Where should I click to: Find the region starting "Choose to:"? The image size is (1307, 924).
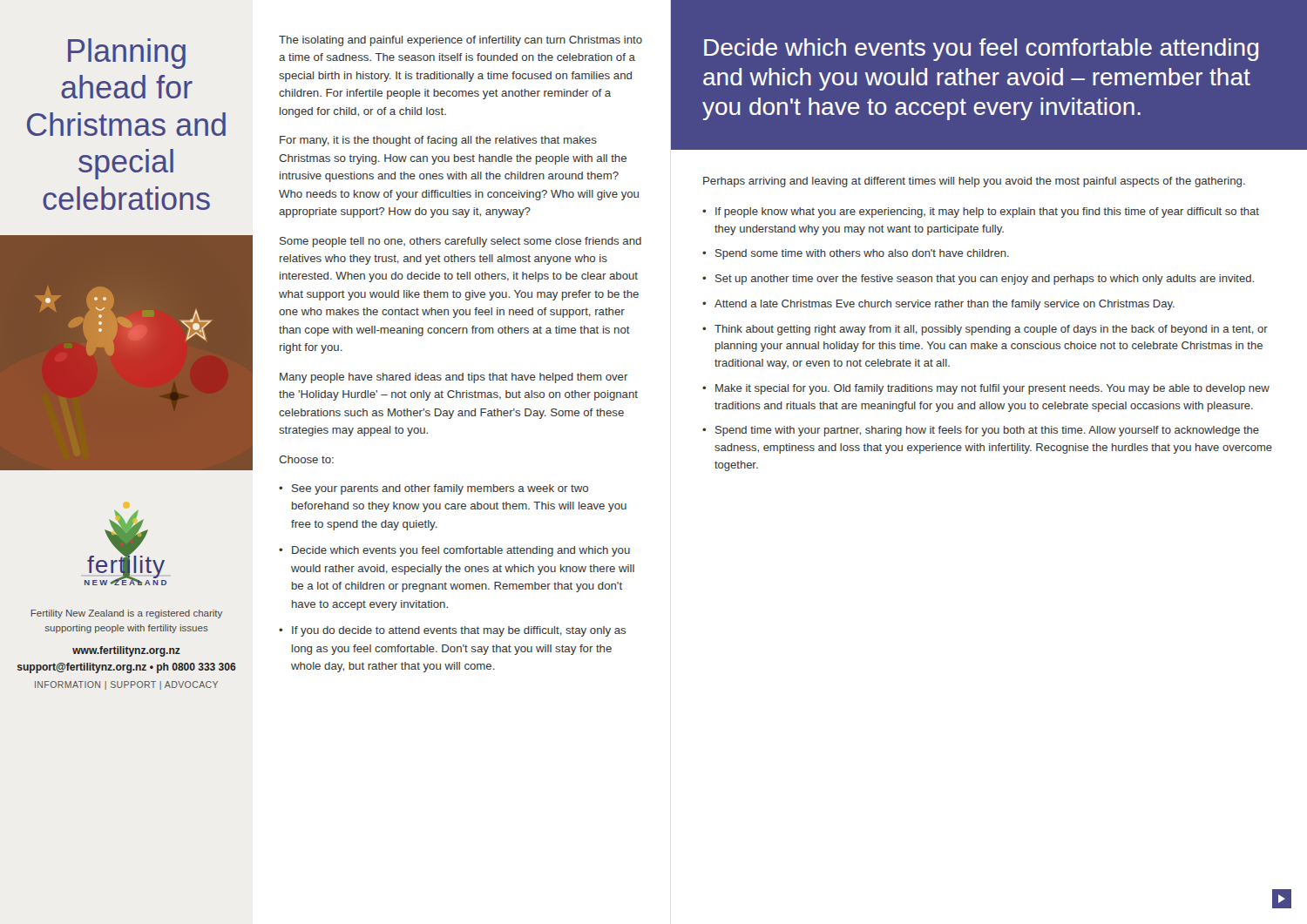[306, 459]
